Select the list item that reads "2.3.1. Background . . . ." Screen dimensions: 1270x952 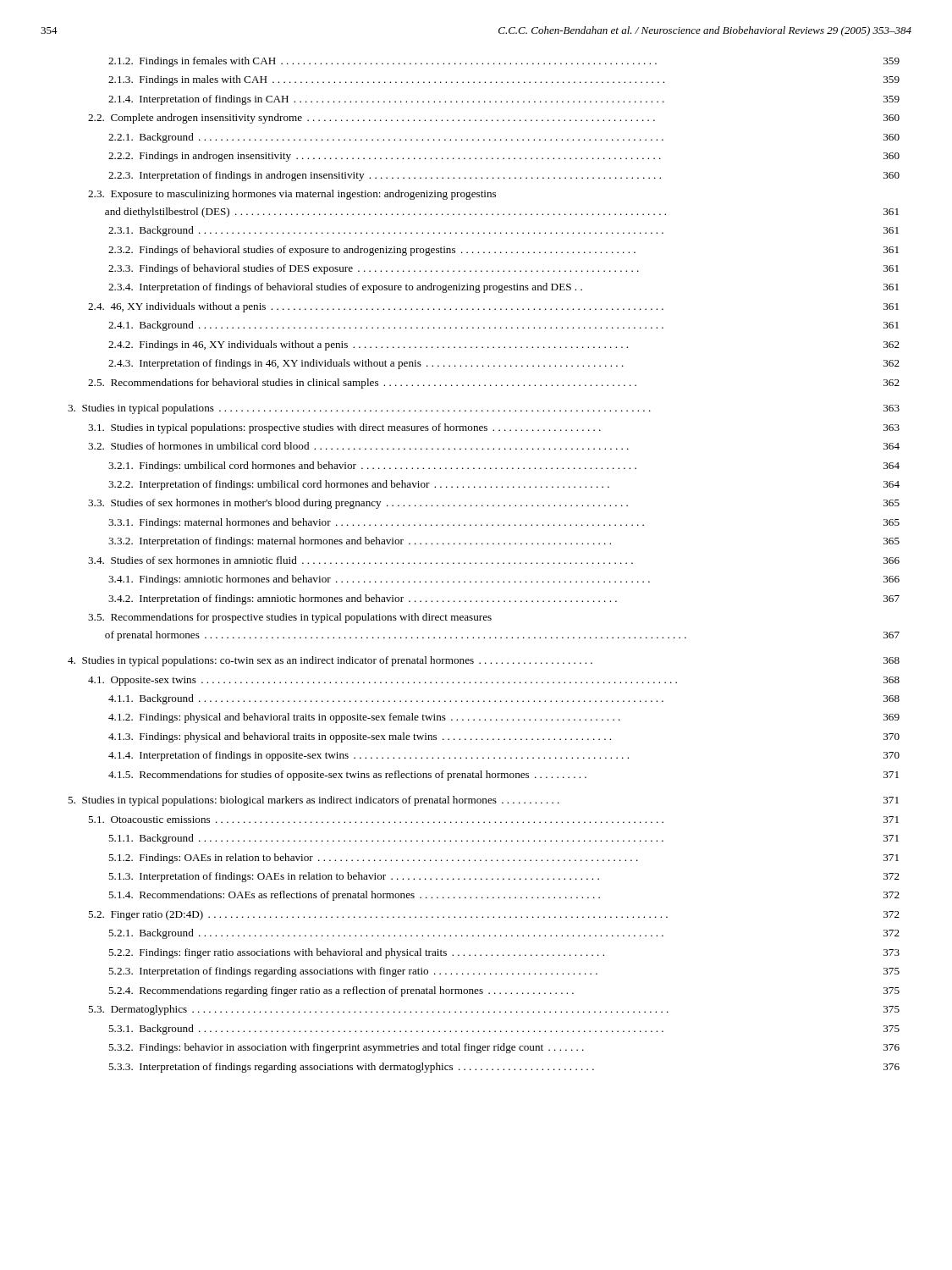coord(504,231)
